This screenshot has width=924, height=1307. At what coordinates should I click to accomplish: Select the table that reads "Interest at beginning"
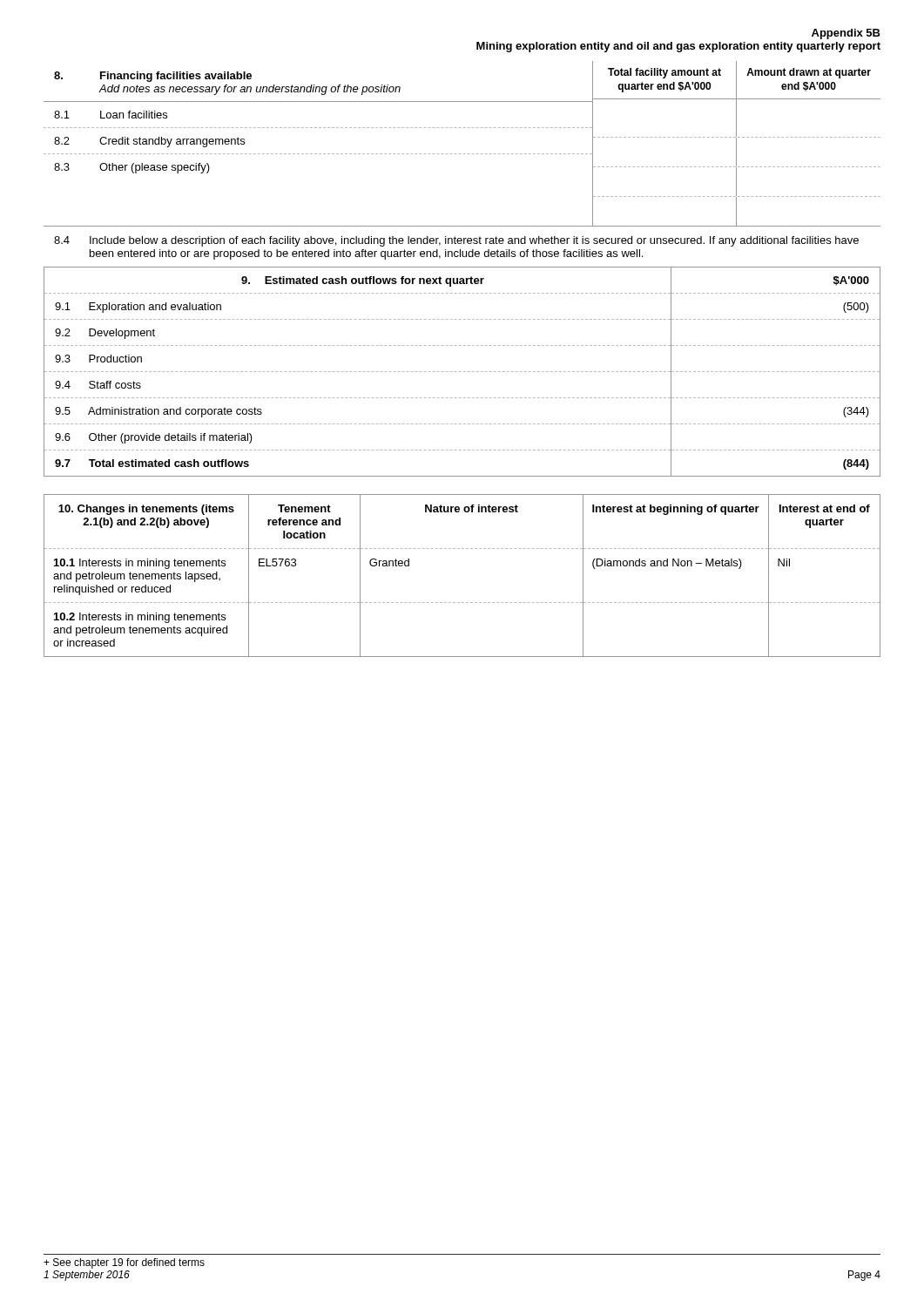click(462, 576)
